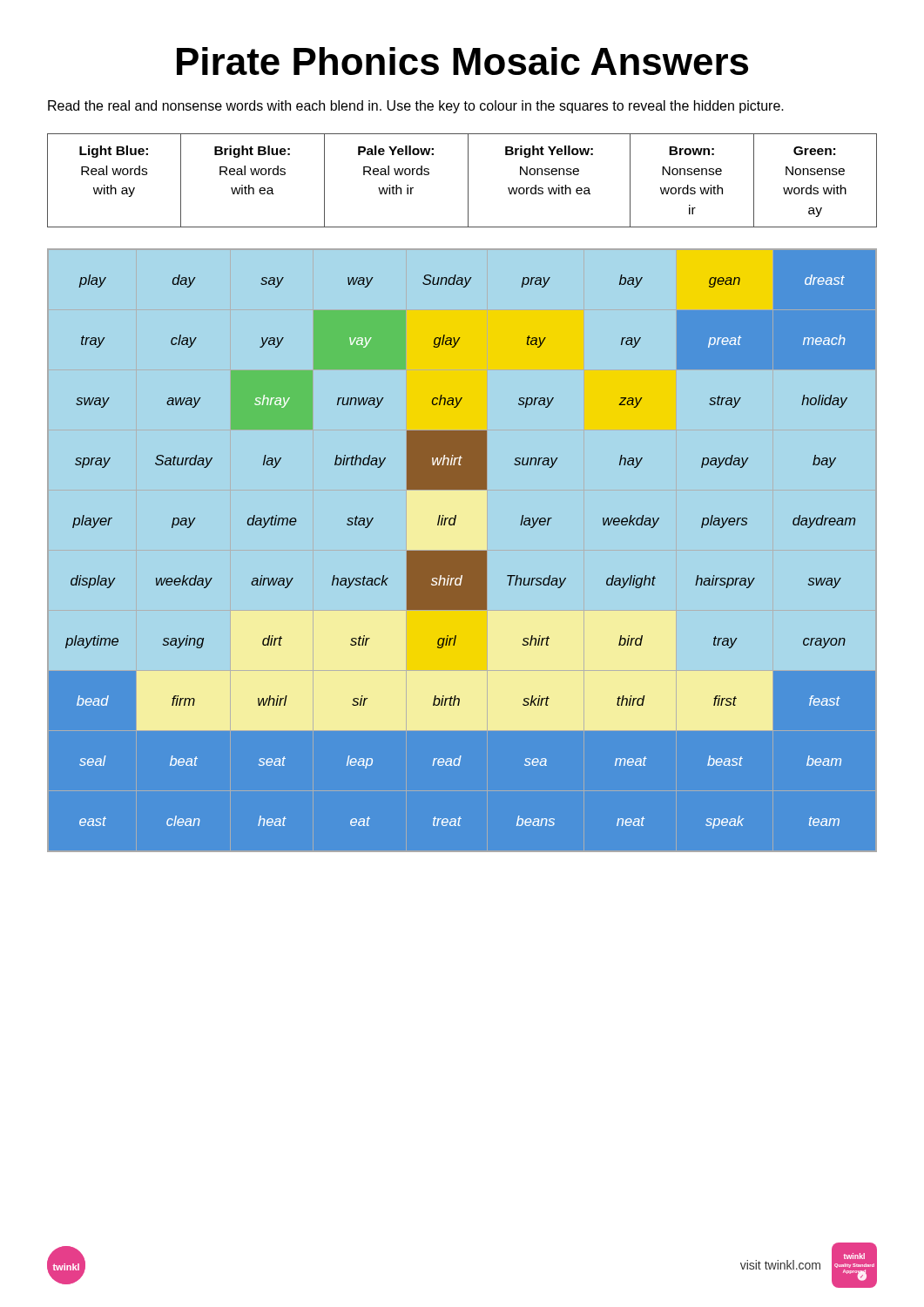Point to "Pirate Phonics Mosaic Answers"
924x1307 pixels.
click(462, 61)
